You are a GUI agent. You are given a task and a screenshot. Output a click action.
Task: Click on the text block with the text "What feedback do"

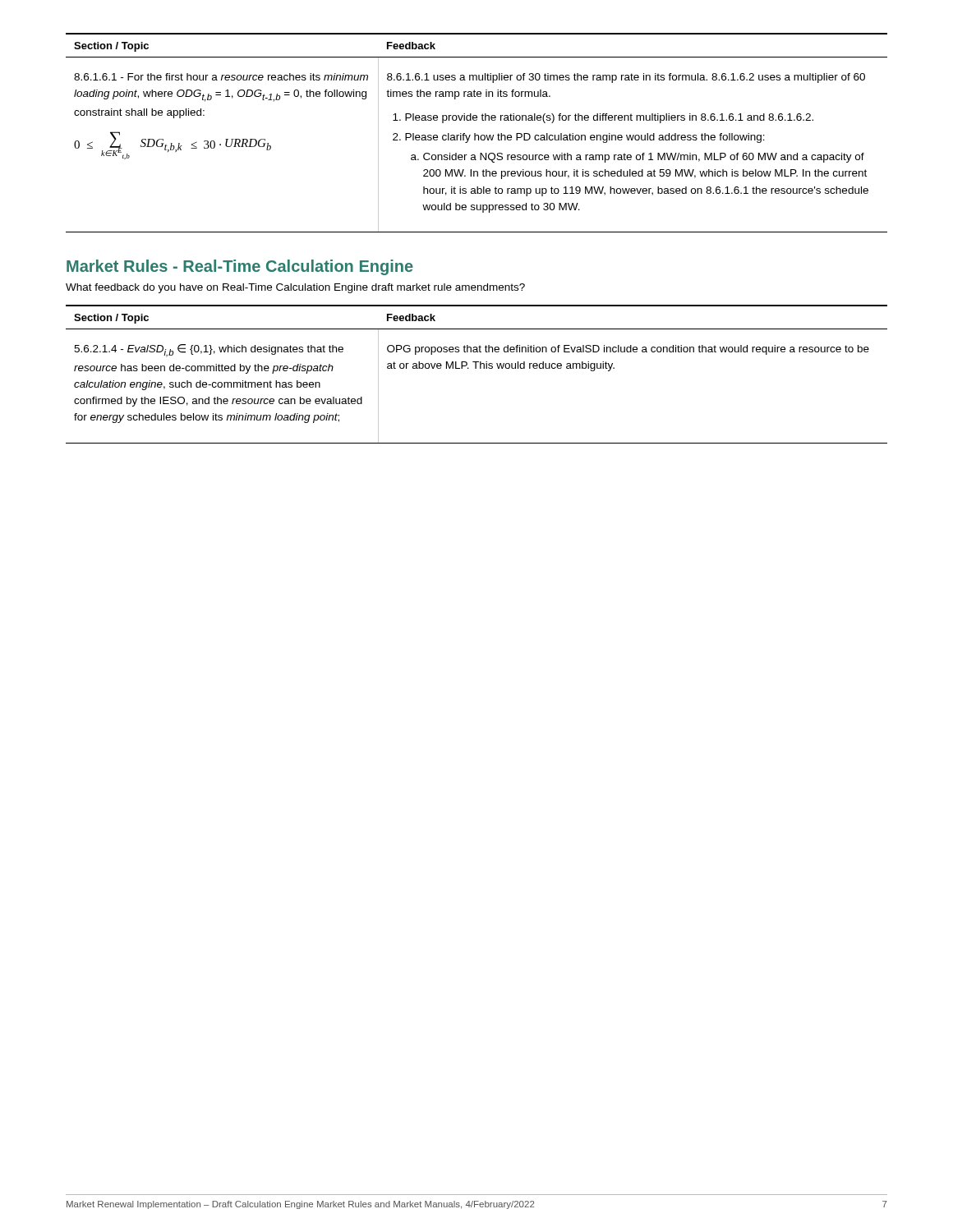(295, 287)
